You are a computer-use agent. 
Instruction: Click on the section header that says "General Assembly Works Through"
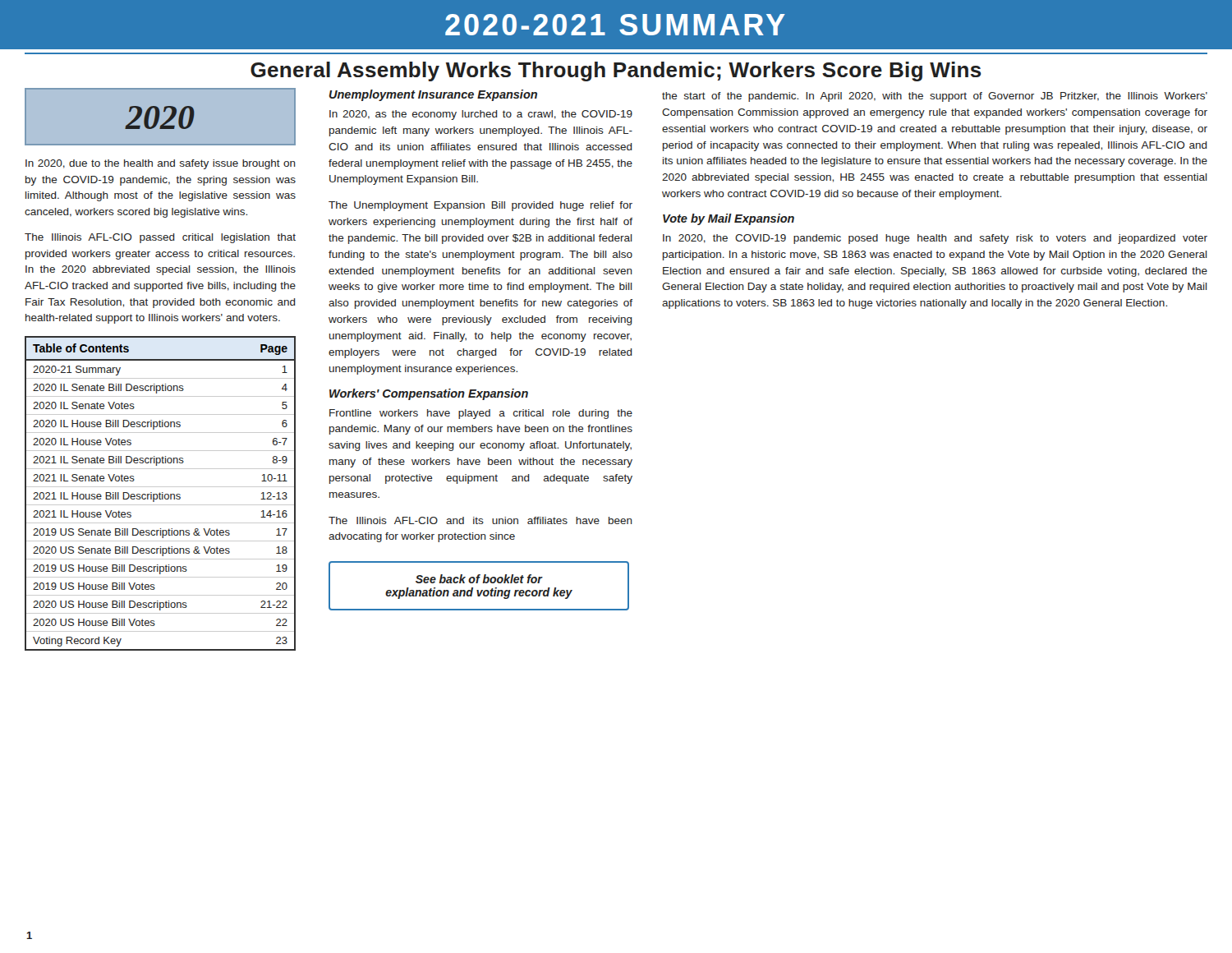click(616, 70)
